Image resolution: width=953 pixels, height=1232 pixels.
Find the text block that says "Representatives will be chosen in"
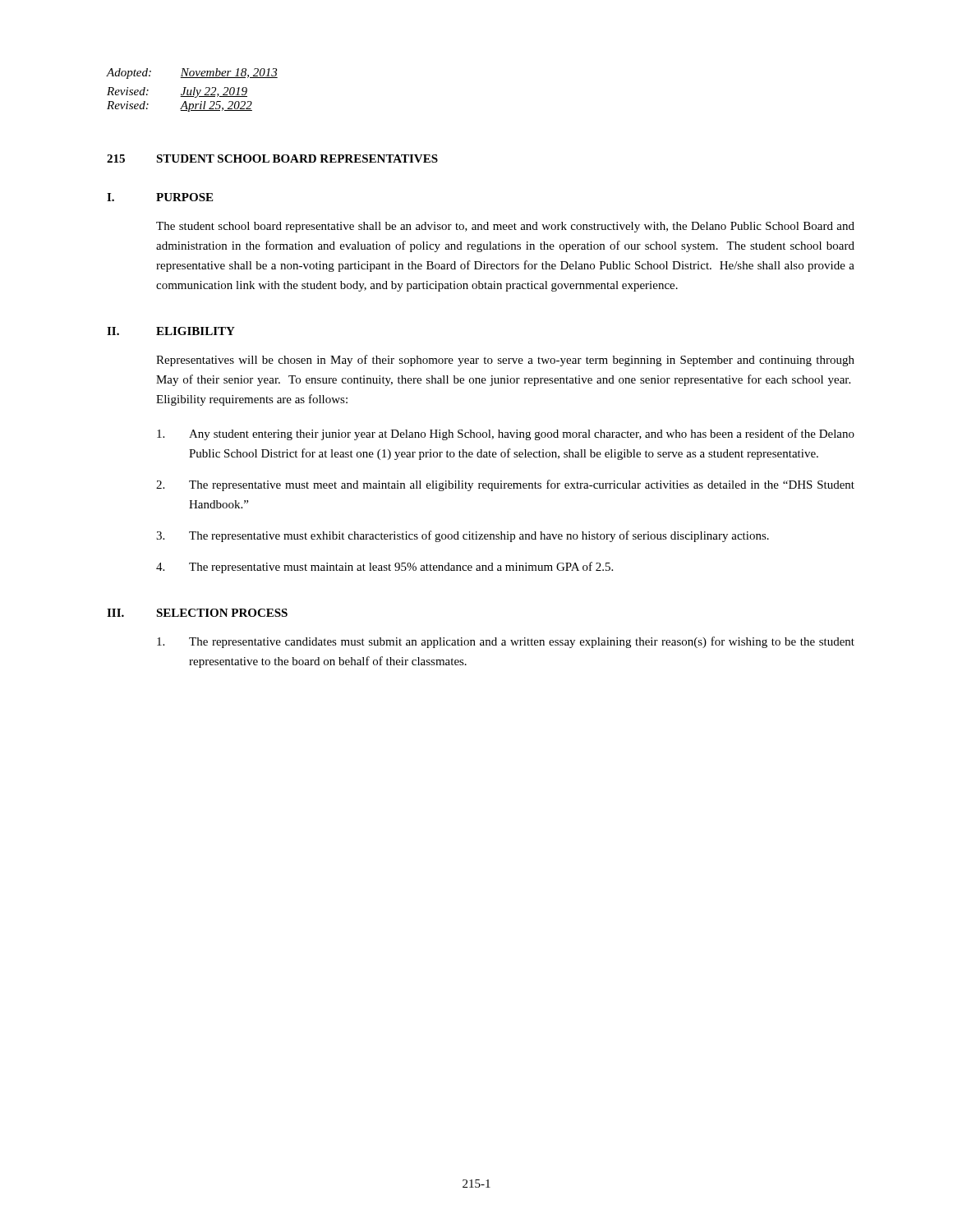(x=505, y=379)
